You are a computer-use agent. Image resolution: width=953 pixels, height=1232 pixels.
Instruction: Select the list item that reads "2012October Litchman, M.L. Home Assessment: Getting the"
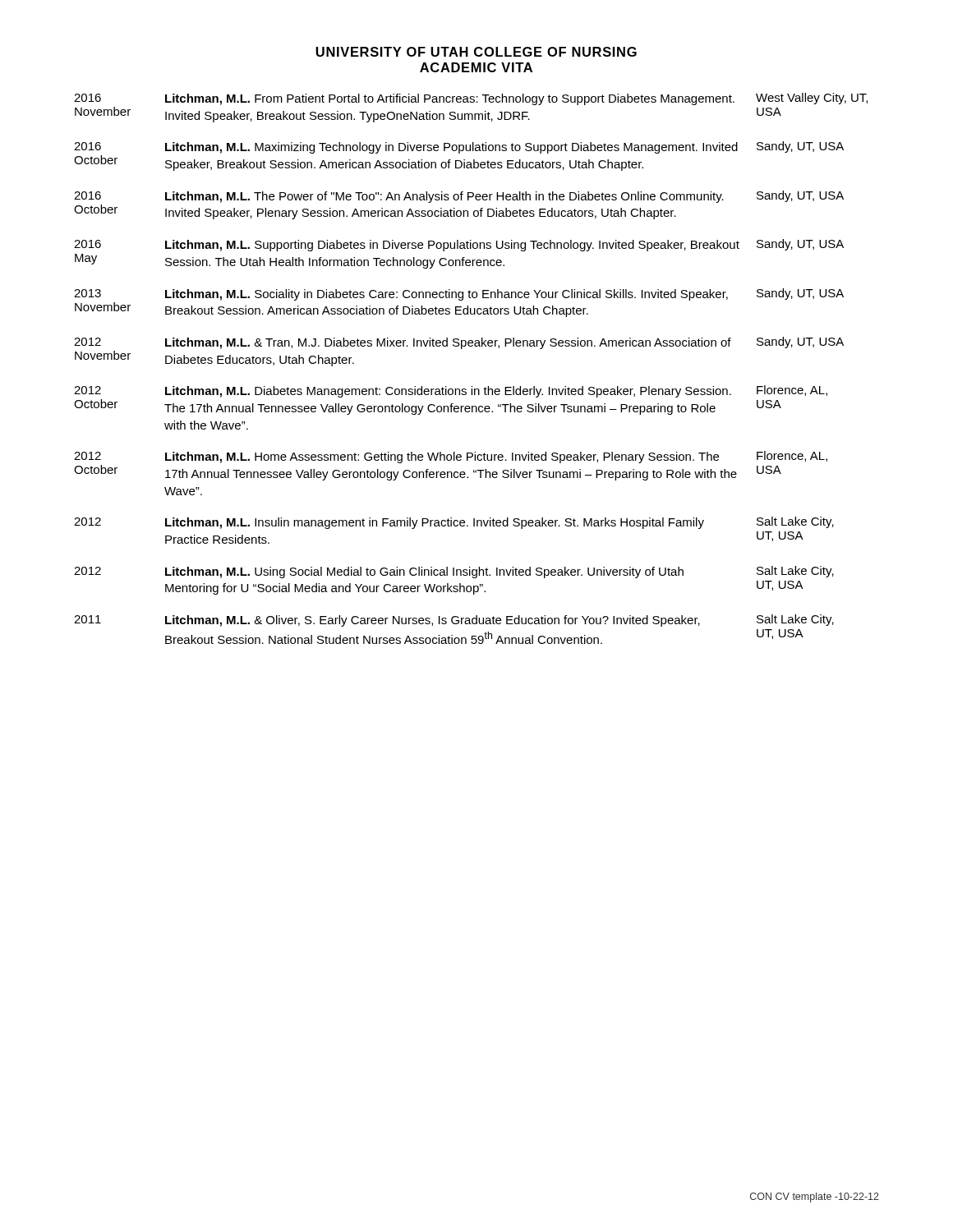(476, 474)
